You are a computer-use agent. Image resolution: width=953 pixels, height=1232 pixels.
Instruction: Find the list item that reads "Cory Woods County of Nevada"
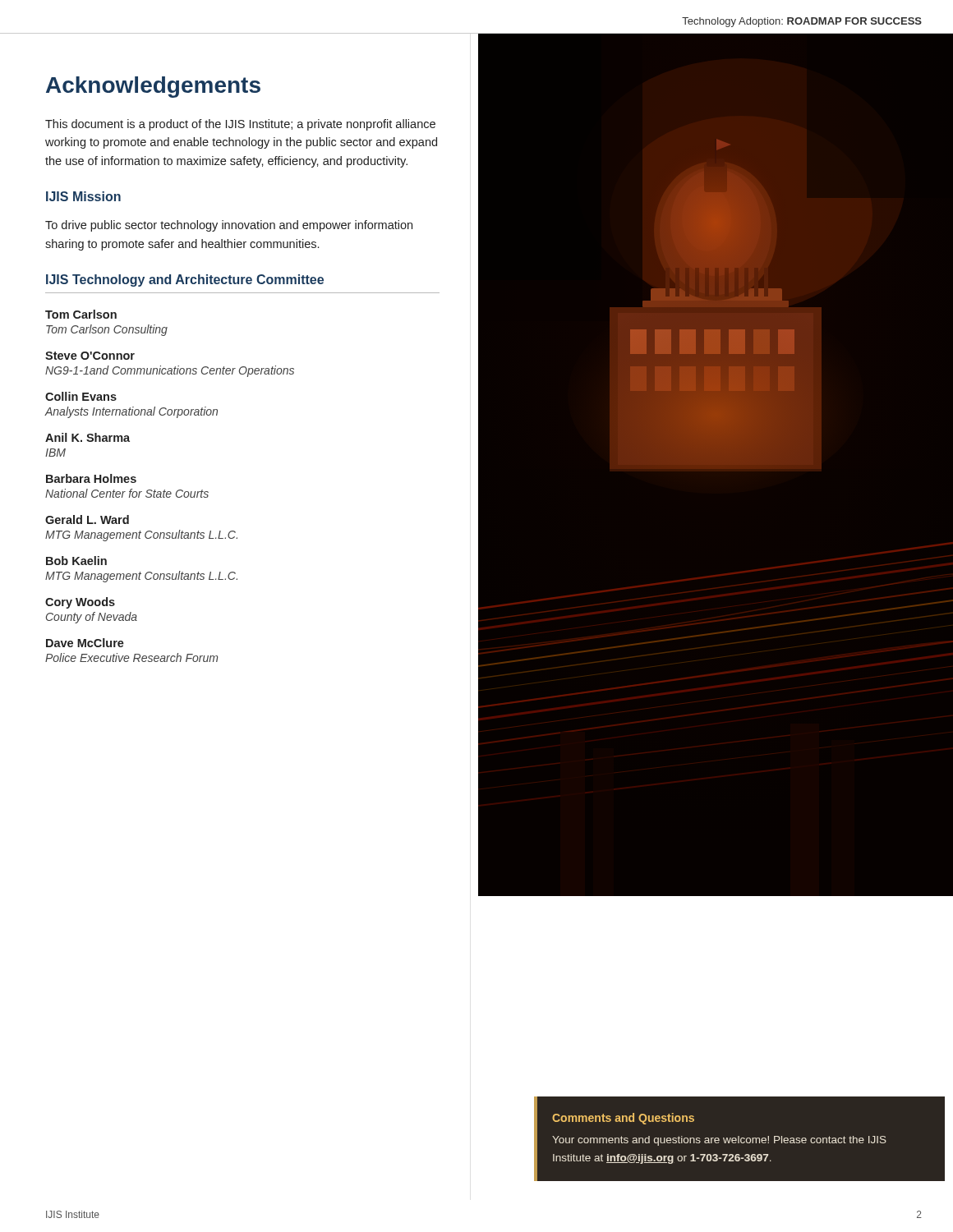pos(80,603)
